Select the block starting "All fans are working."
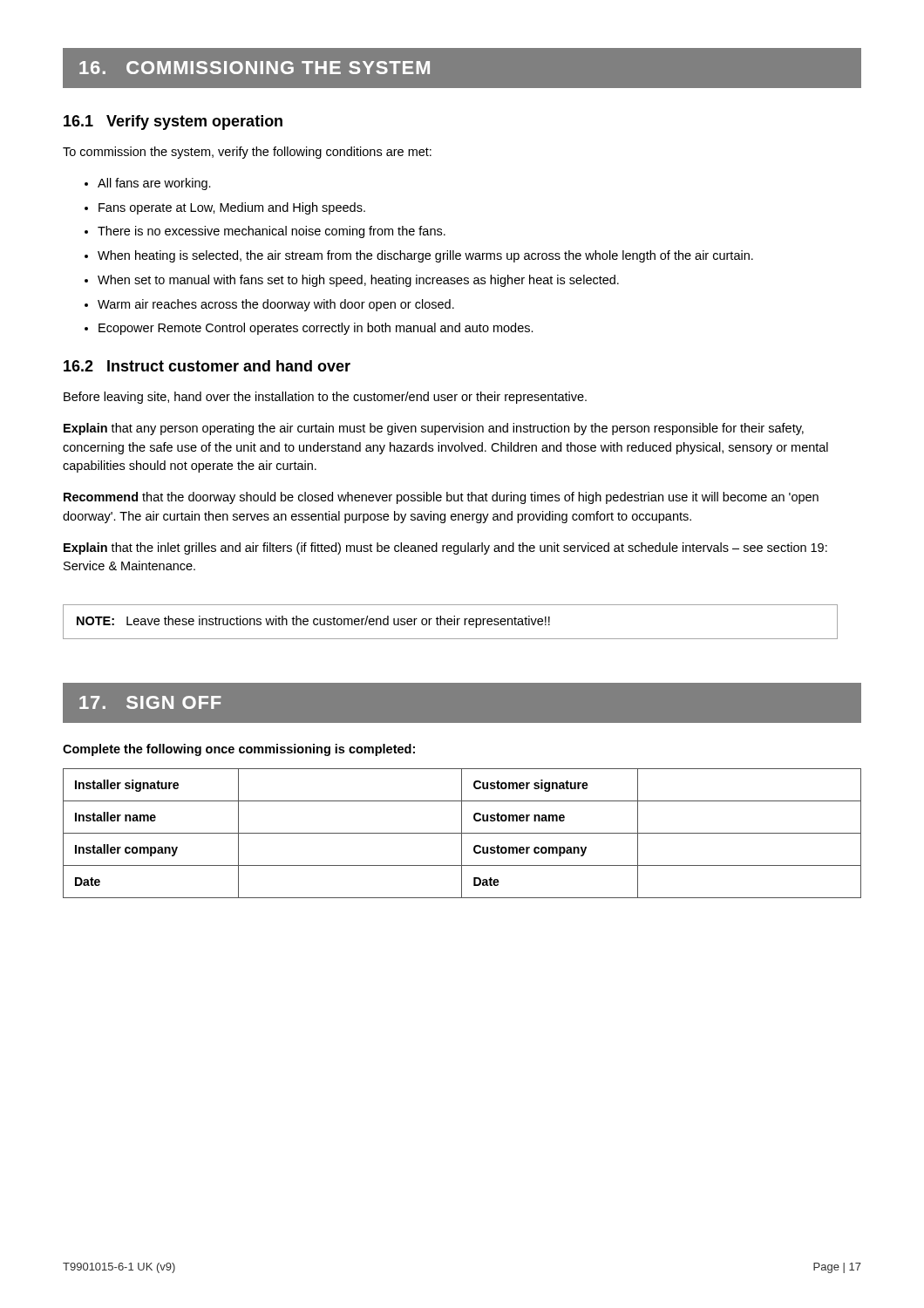The width and height of the screenshot is (924, 1308). pos(154,184)
